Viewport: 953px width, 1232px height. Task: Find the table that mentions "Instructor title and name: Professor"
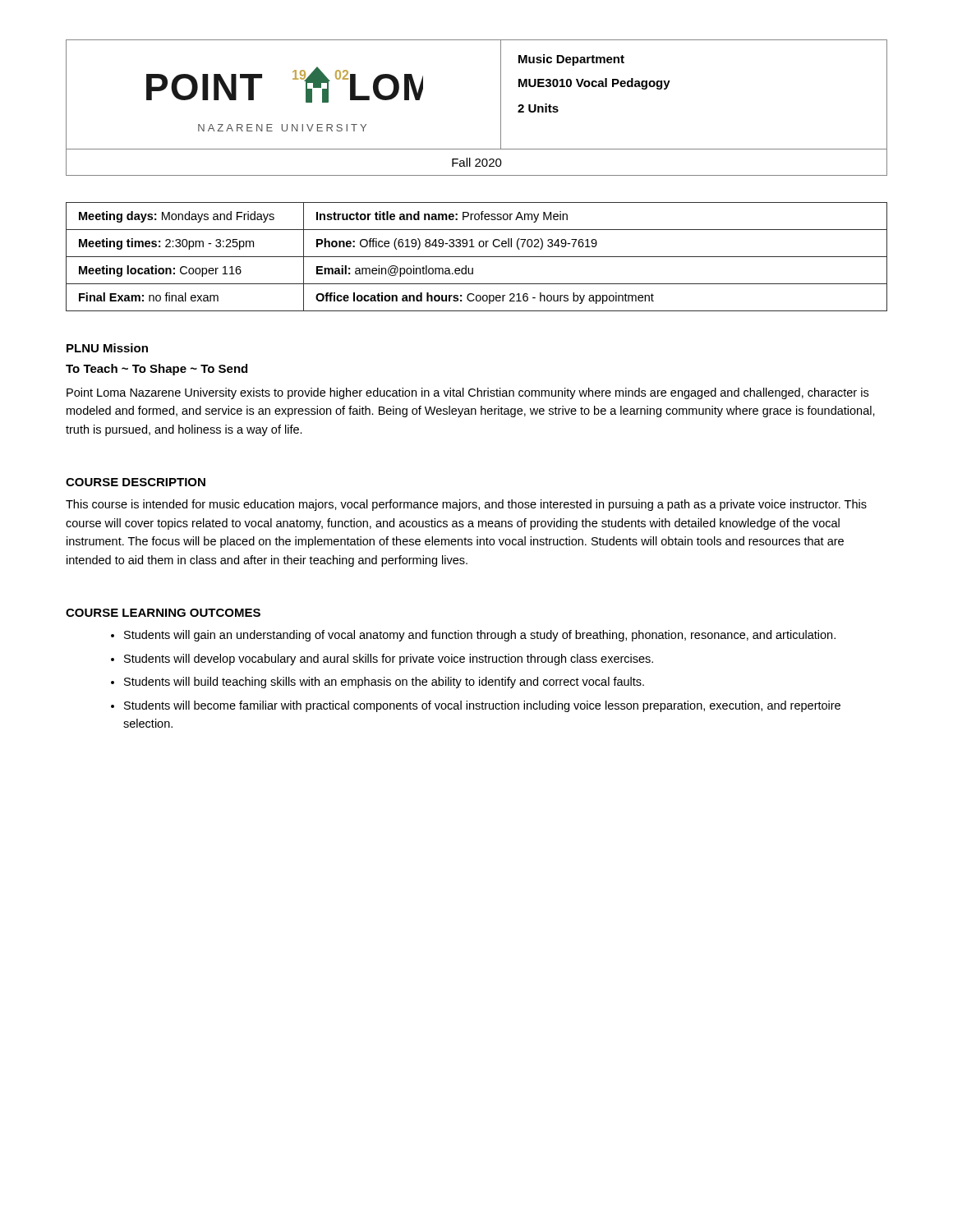(x=476, y=257)
